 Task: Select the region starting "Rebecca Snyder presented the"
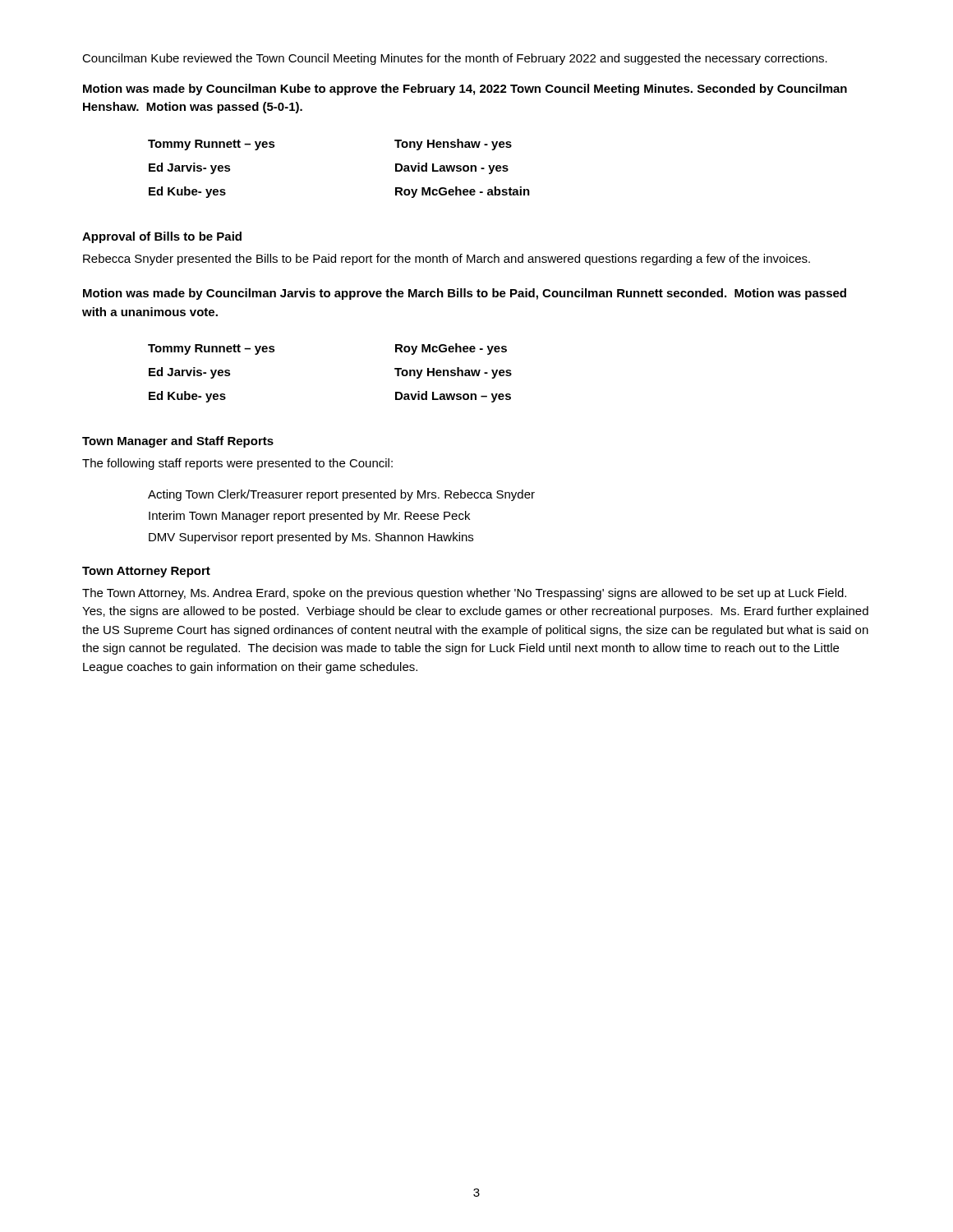(447, 258)
